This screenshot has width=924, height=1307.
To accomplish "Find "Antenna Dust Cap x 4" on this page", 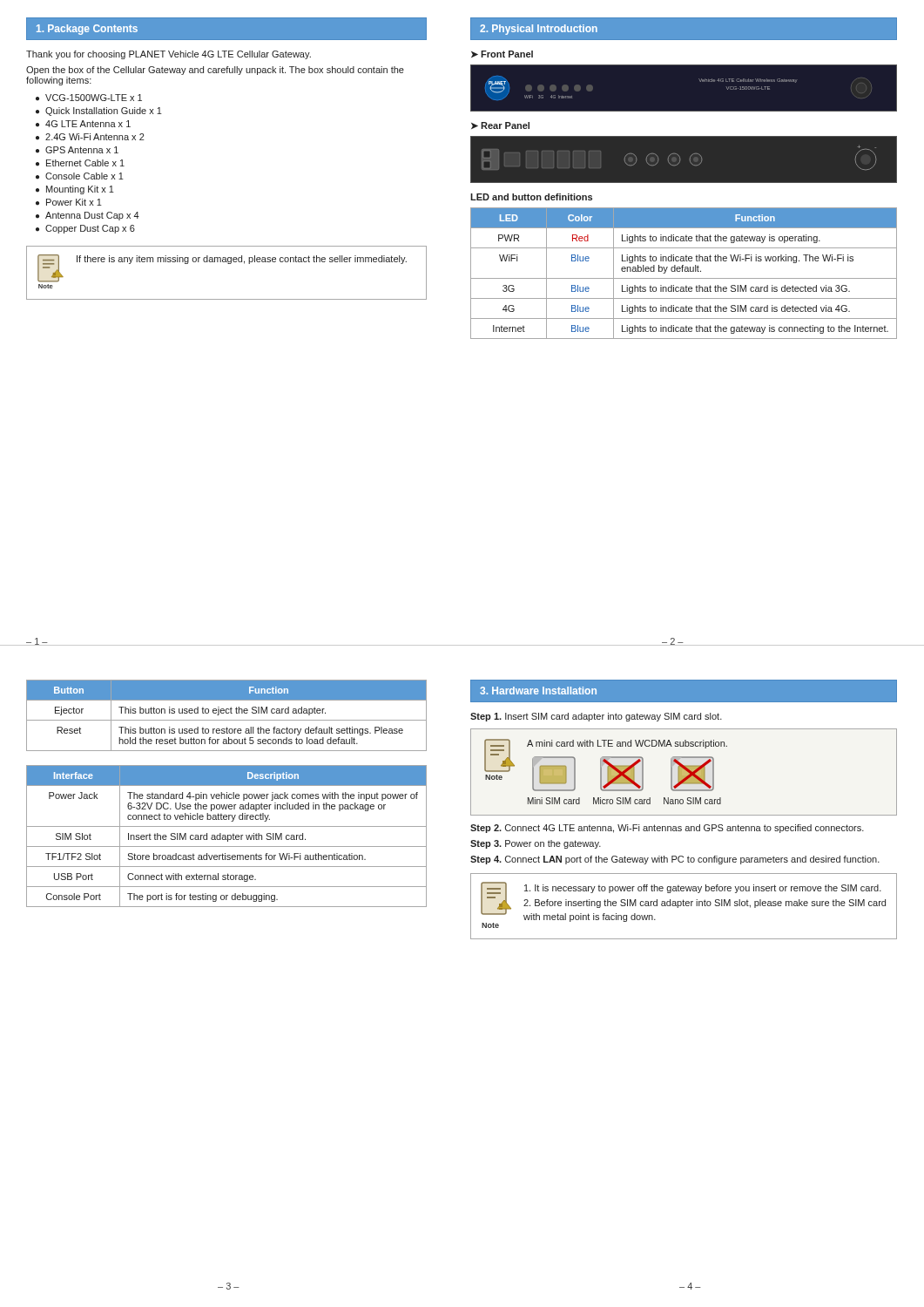I will tap(92, 215).
